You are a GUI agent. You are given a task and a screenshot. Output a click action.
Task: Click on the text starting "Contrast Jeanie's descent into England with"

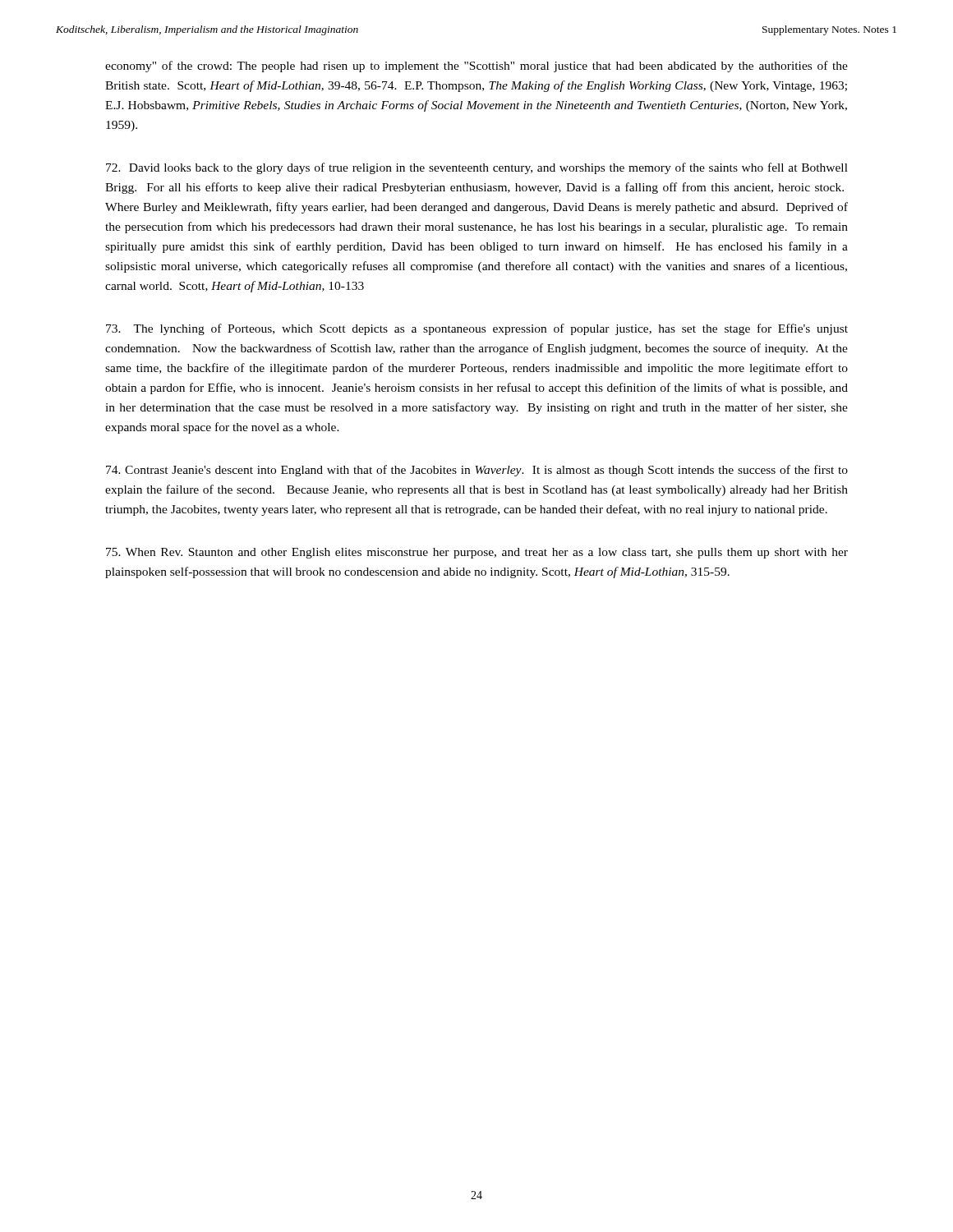point(476,489)
